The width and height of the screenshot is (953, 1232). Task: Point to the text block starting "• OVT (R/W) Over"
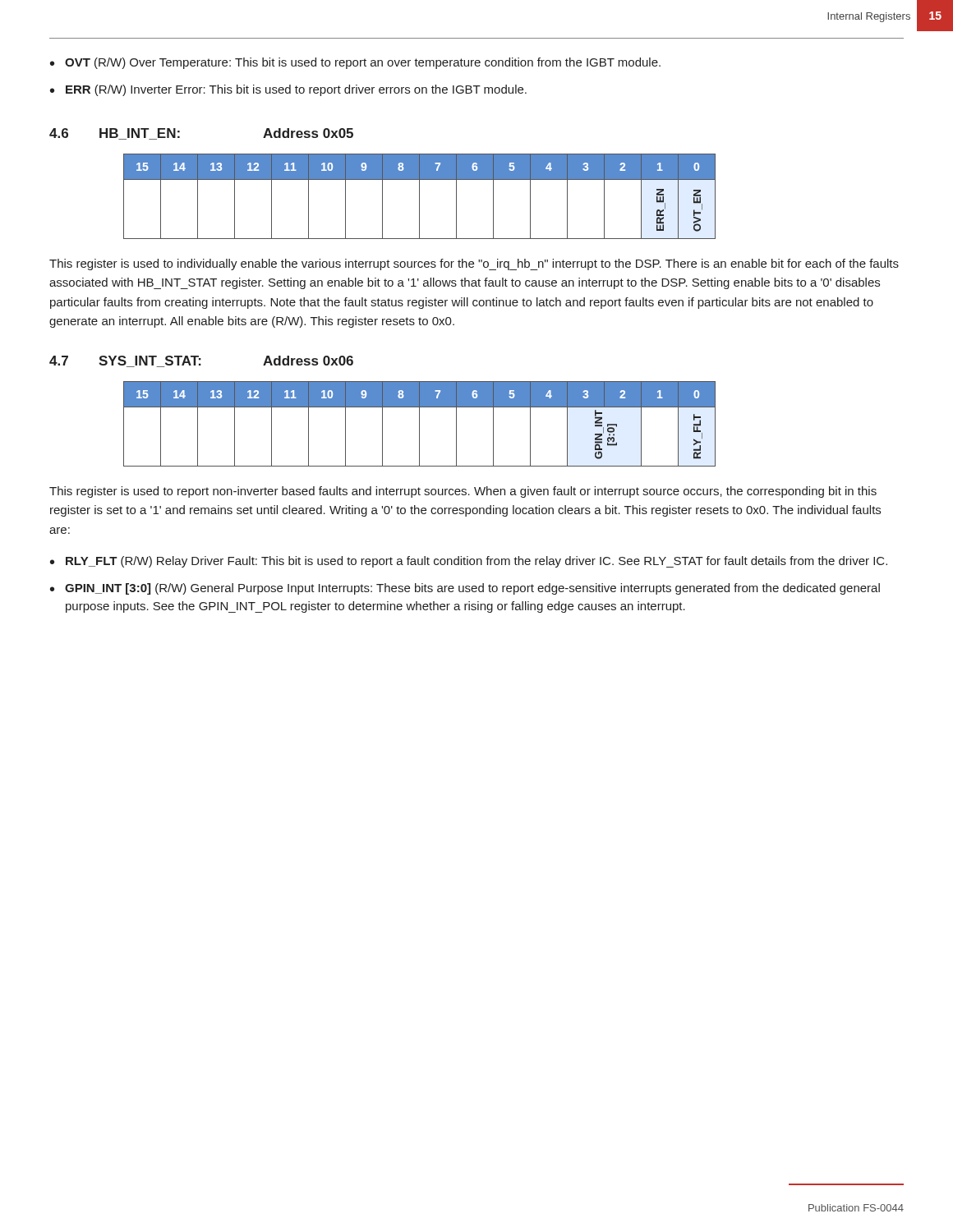[355, 64]
